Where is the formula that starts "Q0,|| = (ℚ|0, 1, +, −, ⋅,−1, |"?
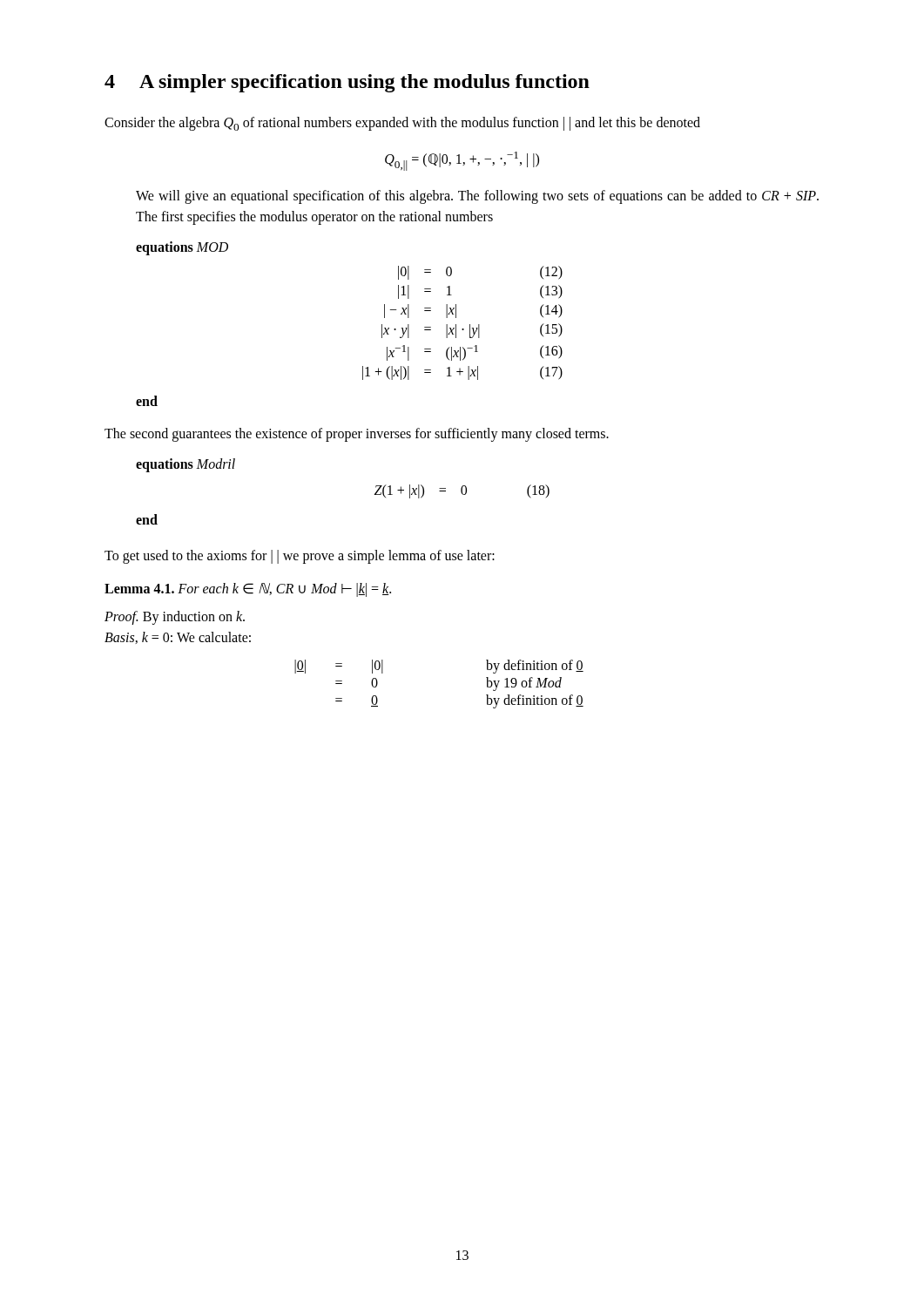The height and width of the screenshot is (1307, 924). click(462, 159)
